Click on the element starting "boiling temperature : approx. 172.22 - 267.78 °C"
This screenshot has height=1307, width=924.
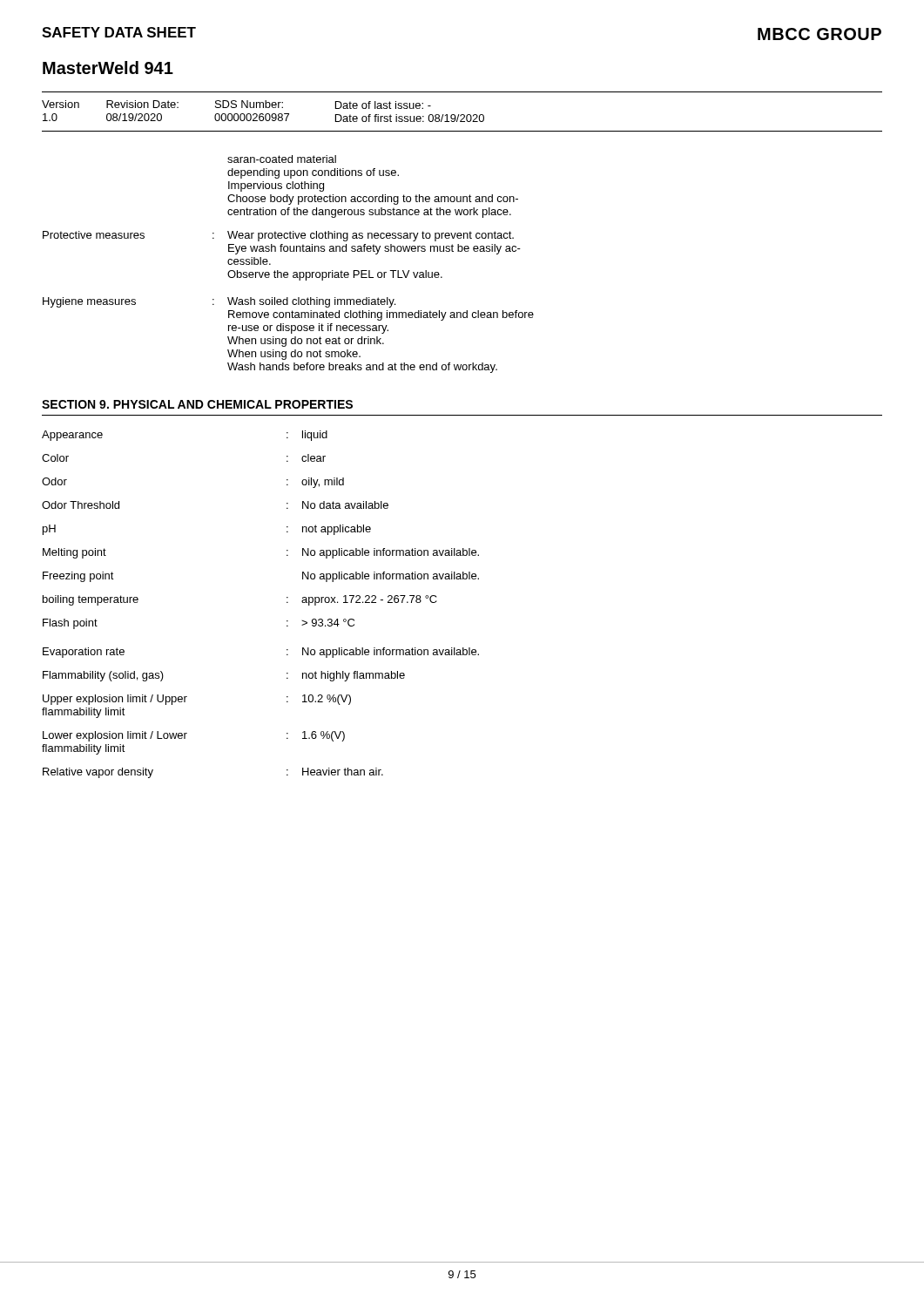(92, 600)
